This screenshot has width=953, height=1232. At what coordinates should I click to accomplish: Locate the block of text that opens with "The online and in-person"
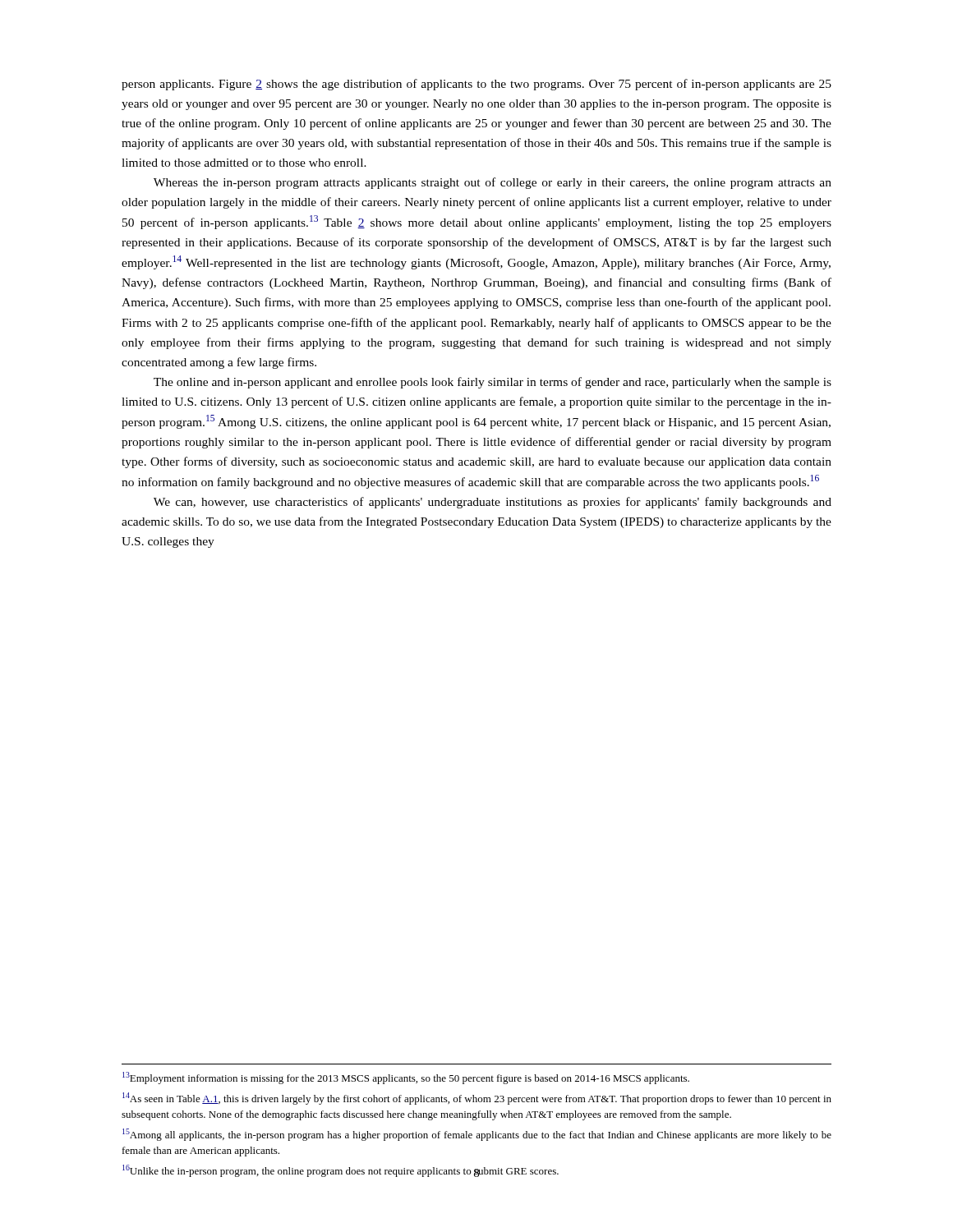[476, 432]
